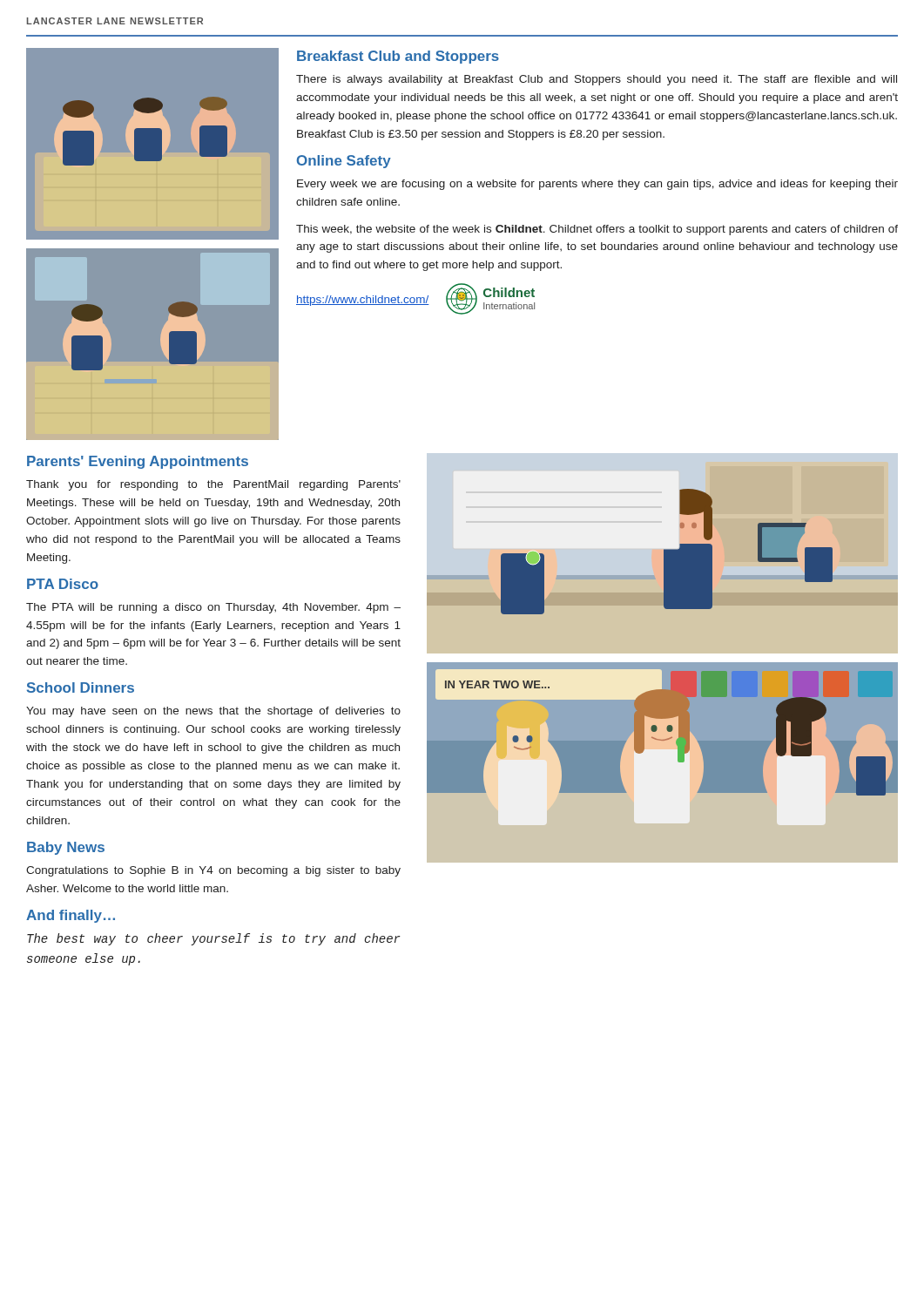Viewport: 924px width, 1307px height.
Task: Click on the element starting "There is always availability at"
Action: (x=597, y=106)
